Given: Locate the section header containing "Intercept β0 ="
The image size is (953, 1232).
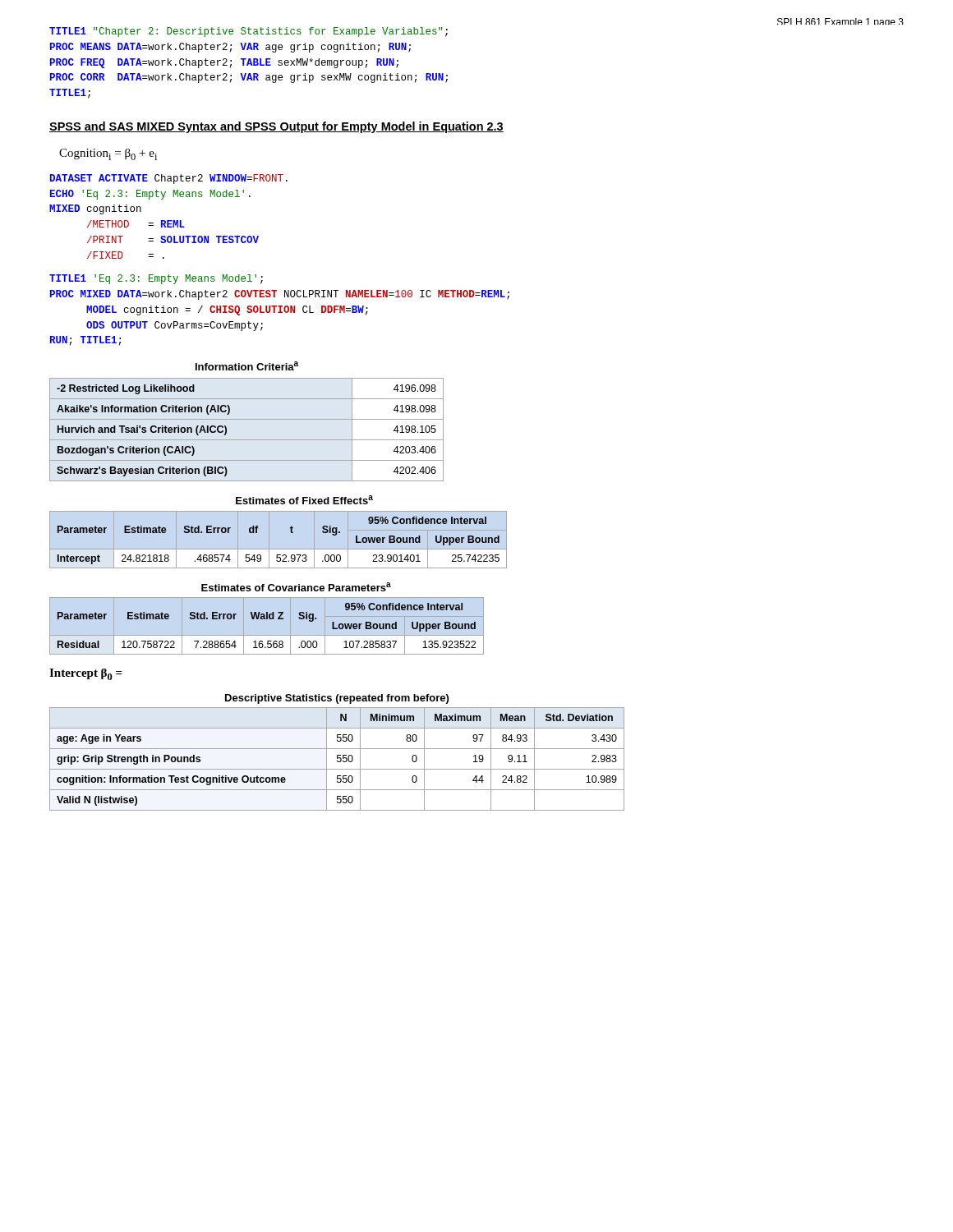Looking at the screenshot, I should (x=86, y=674).
